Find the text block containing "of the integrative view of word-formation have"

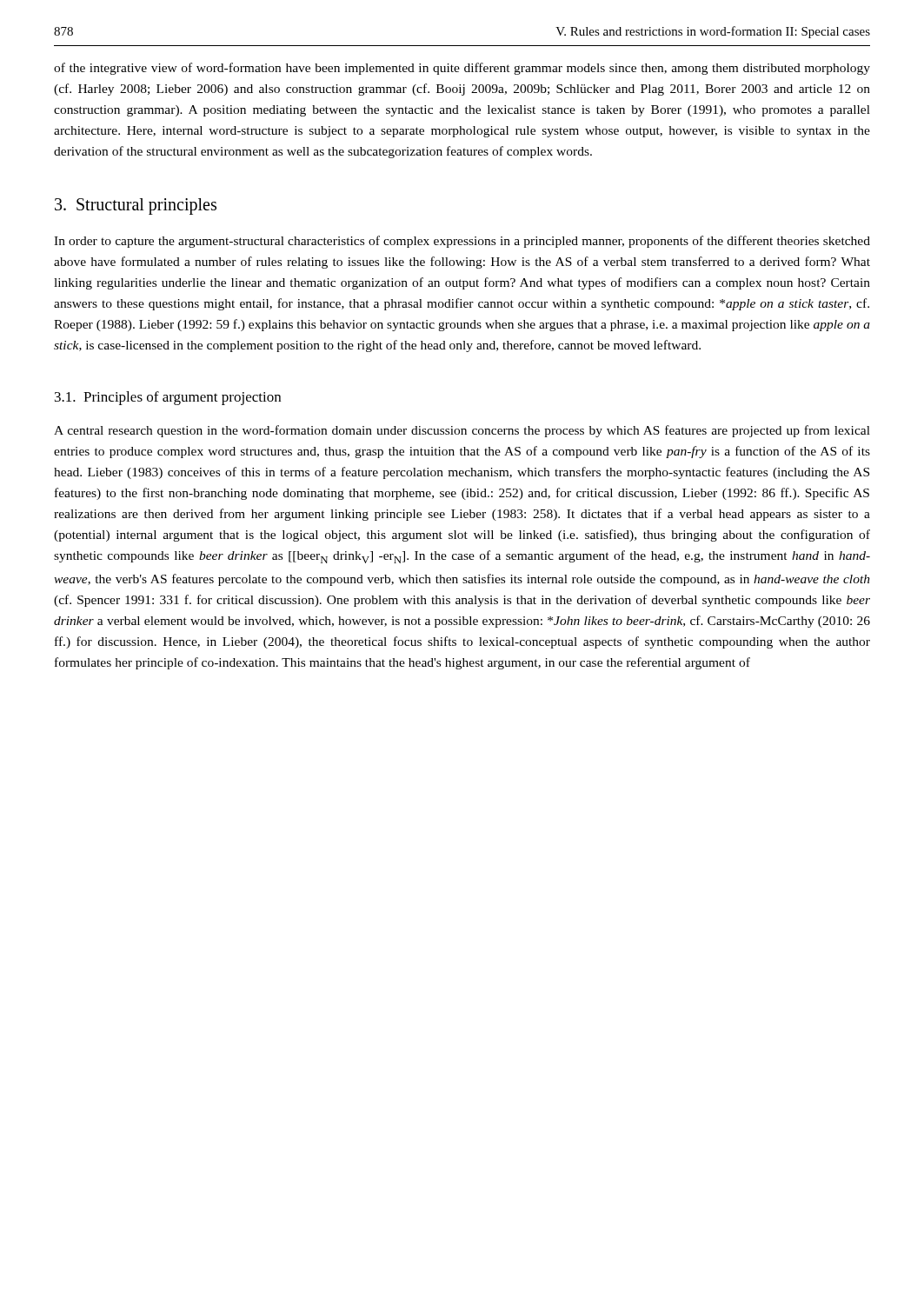(x=462, y=110)
